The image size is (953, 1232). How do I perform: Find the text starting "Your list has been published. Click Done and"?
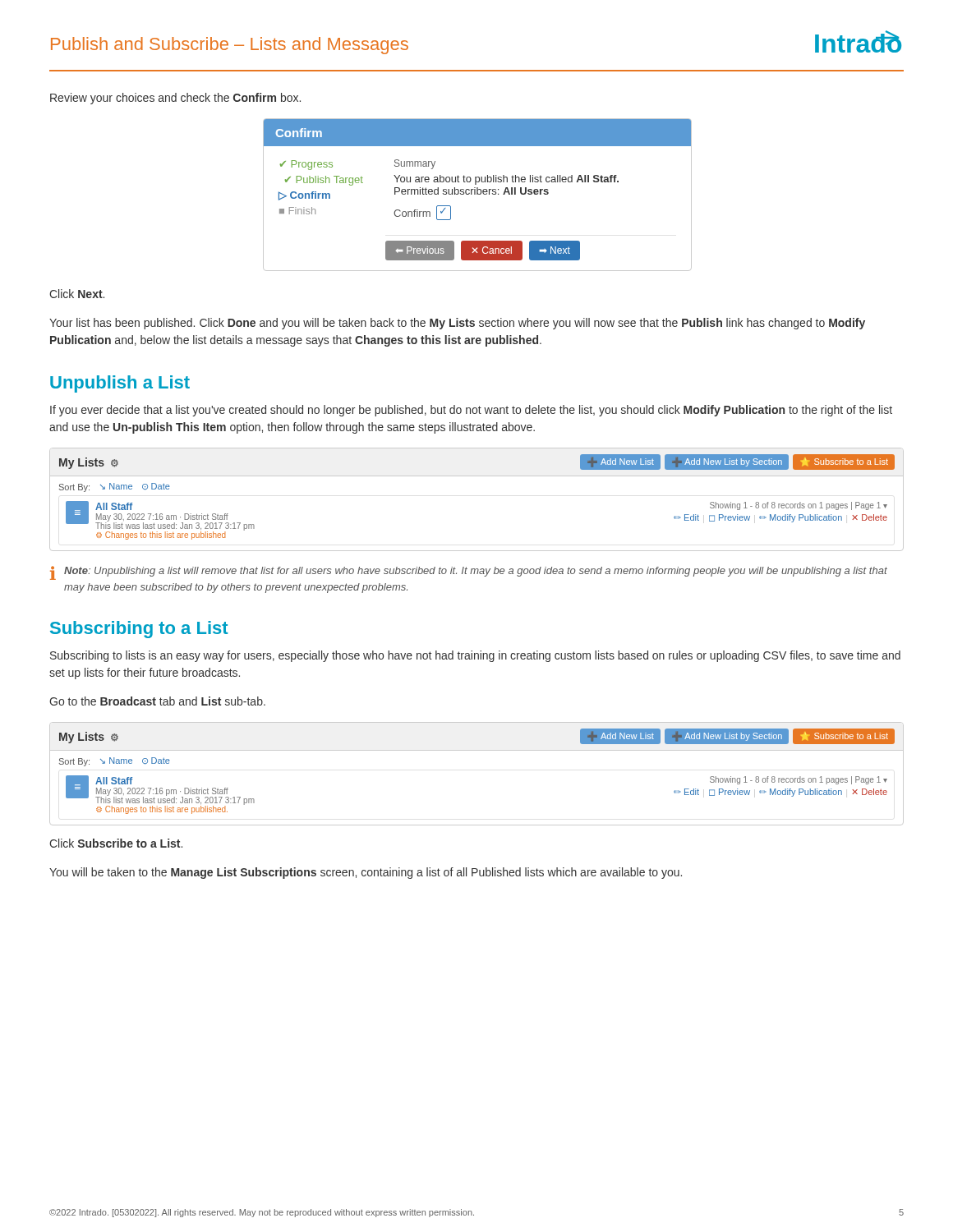pyautogui.click(x=457, y=331)
